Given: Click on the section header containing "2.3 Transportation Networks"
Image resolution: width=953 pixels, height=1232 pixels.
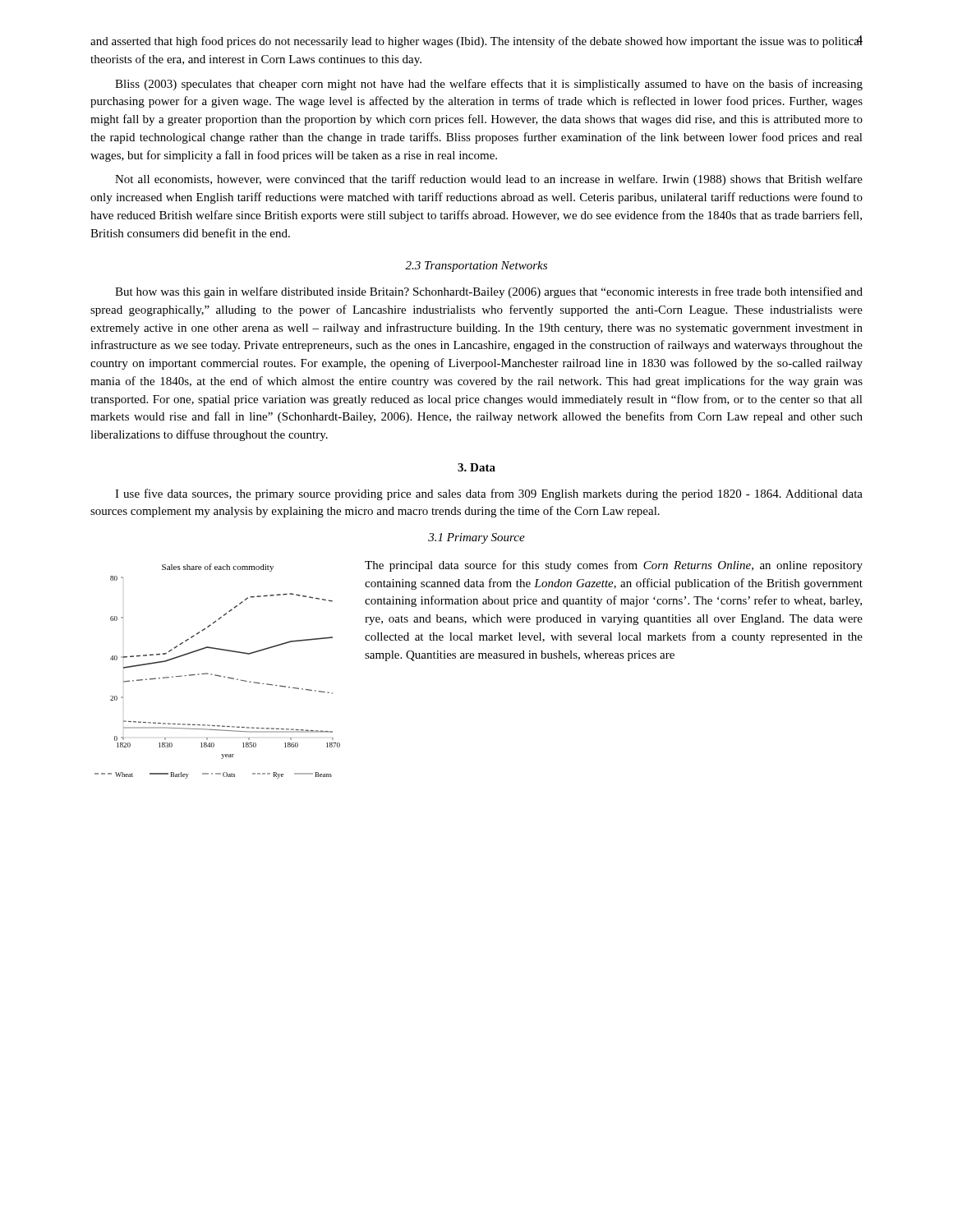Looking at the screenshot, I should pyautogui.click(x=476, y=265).
